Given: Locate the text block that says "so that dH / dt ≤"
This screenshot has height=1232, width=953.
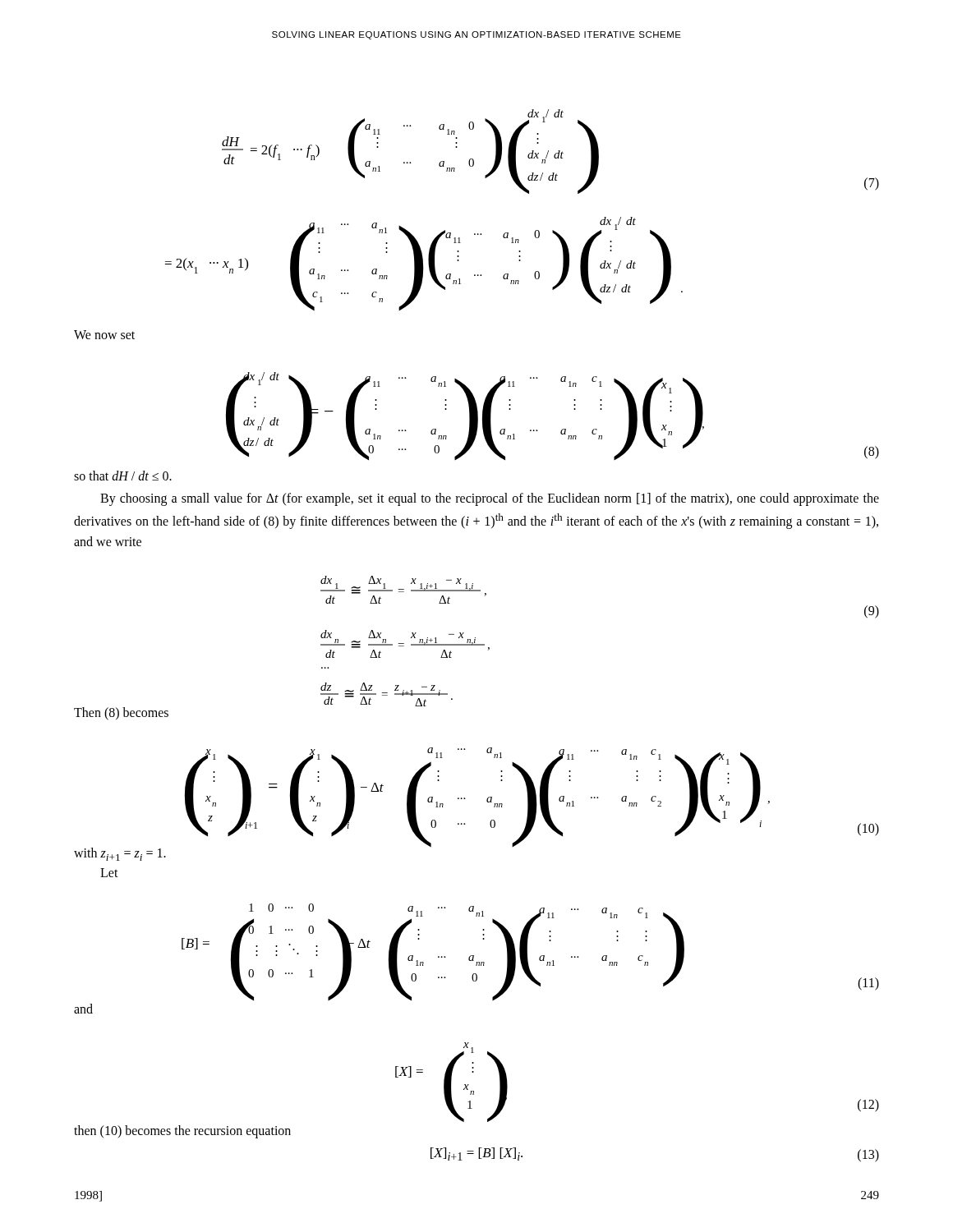Looking at the screenshot, I should point(123,476).
